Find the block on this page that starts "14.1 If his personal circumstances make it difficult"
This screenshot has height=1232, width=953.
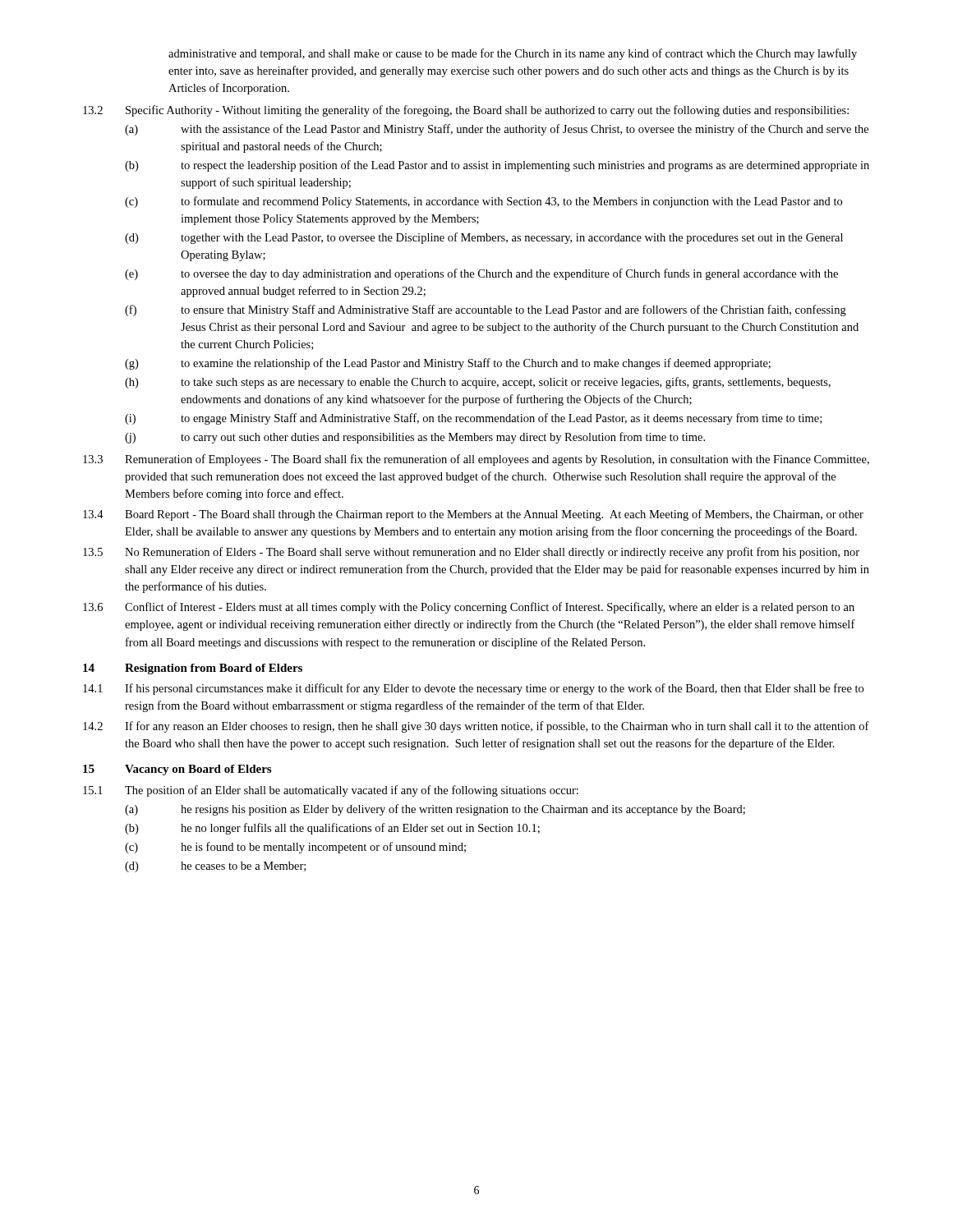(x=476, y=698)
